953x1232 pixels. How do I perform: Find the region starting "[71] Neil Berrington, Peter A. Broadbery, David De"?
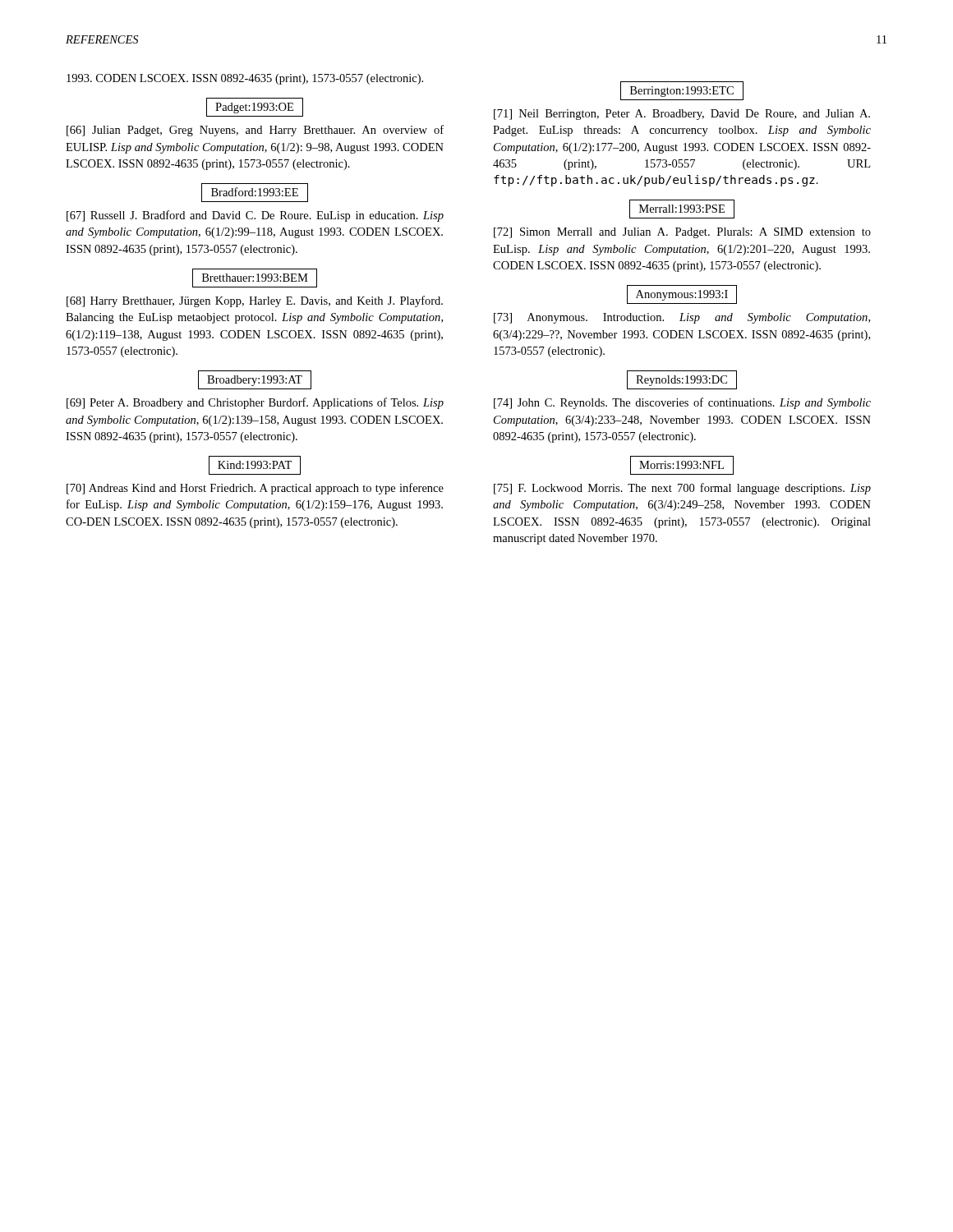[x=682, y=147]
